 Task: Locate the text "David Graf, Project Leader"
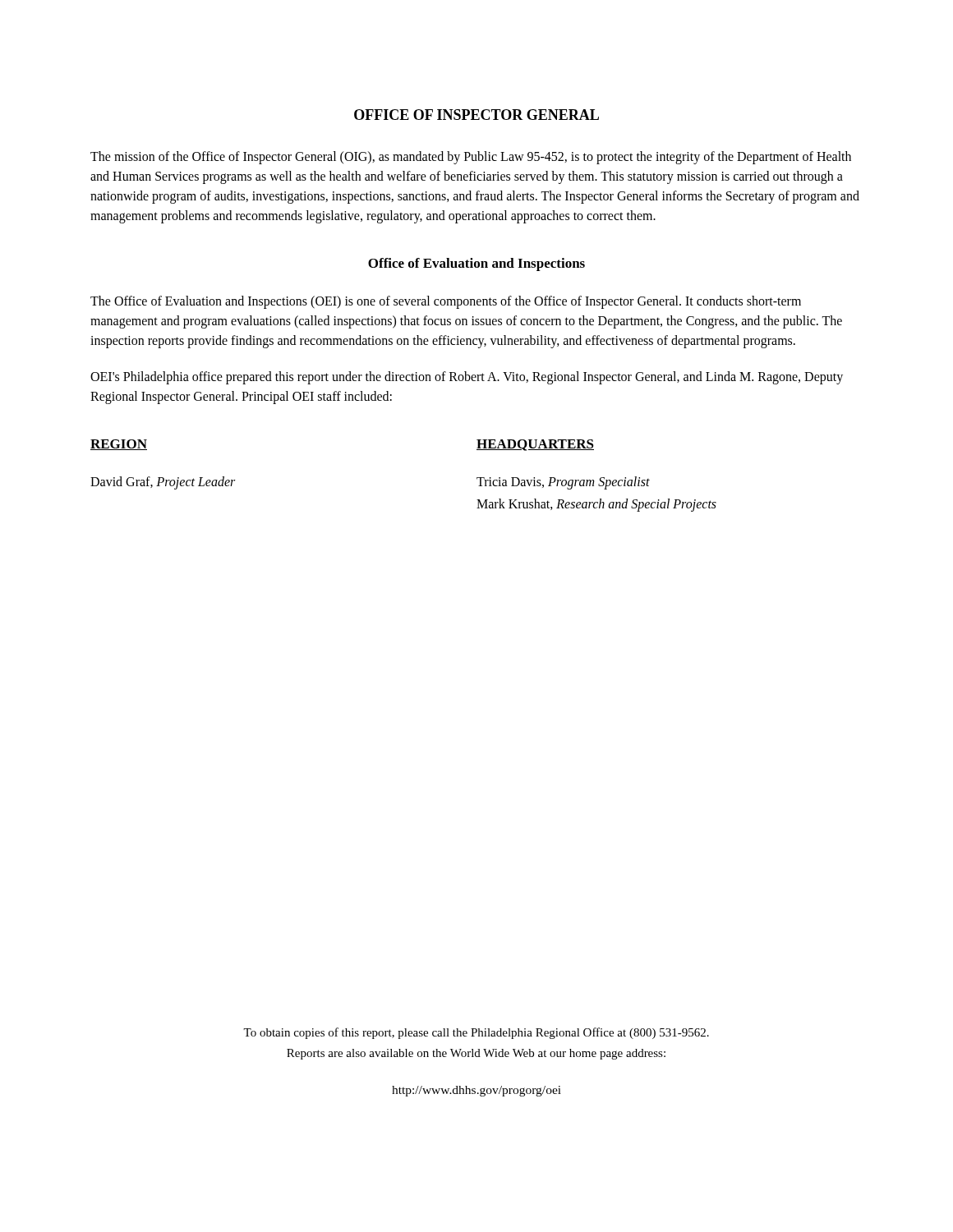click(163, 482)
